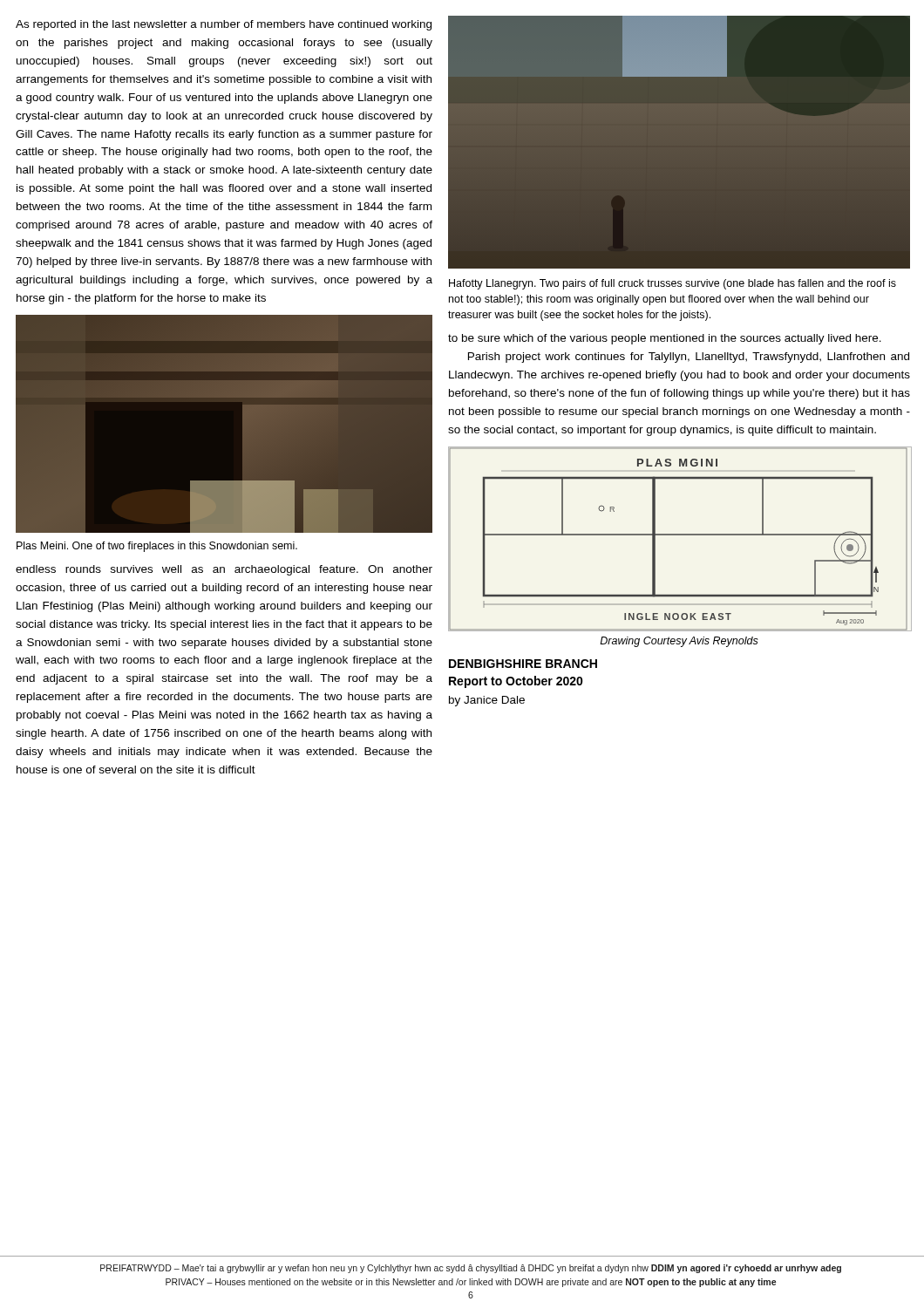Viewport: 924px width, 1308px height.
Task: Navigate to the passage starting "DENBIGHSHIRE BRANCH Report"
Action: pos(523,664)
